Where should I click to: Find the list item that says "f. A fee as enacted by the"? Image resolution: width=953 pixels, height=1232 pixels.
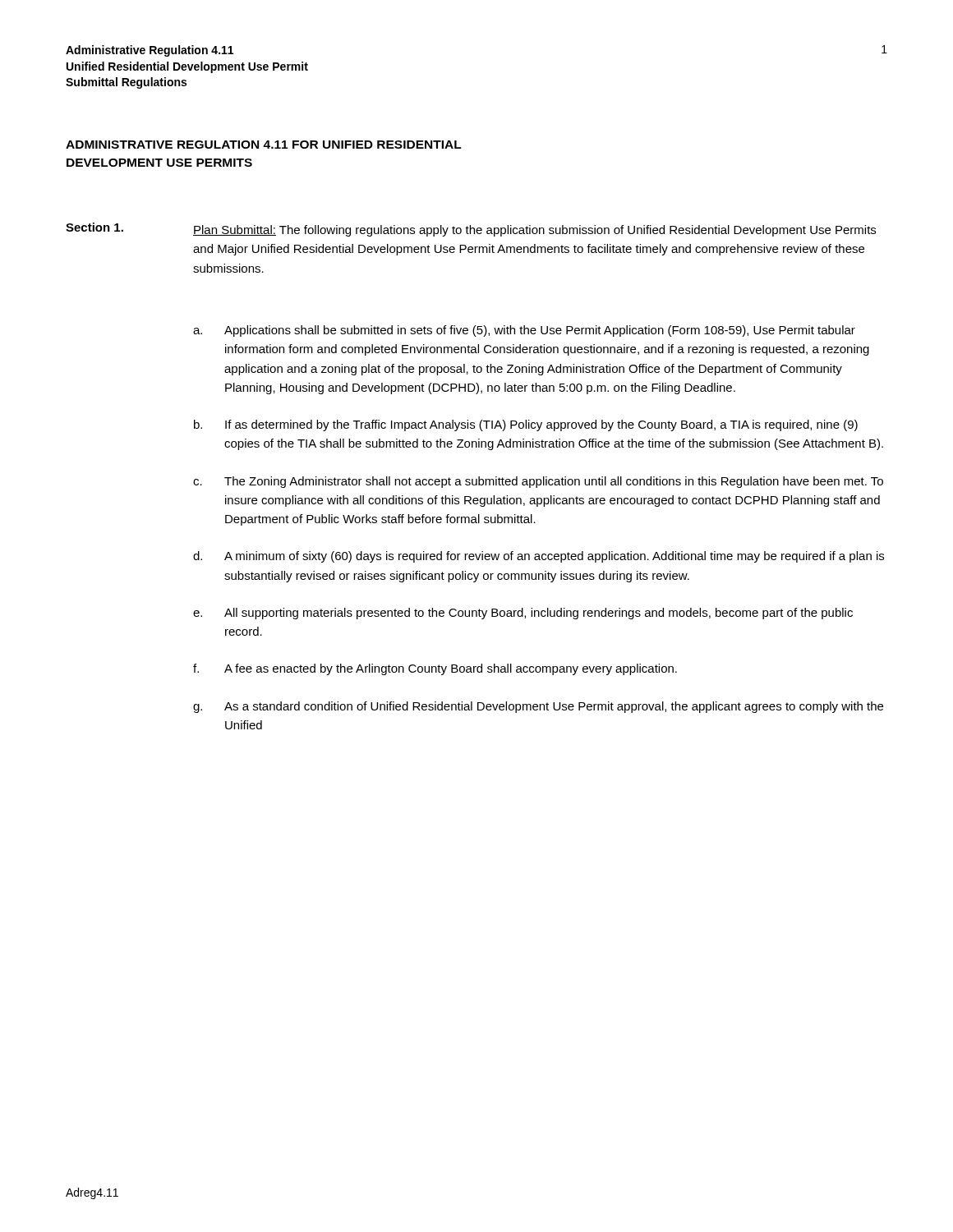click(540, 668)
